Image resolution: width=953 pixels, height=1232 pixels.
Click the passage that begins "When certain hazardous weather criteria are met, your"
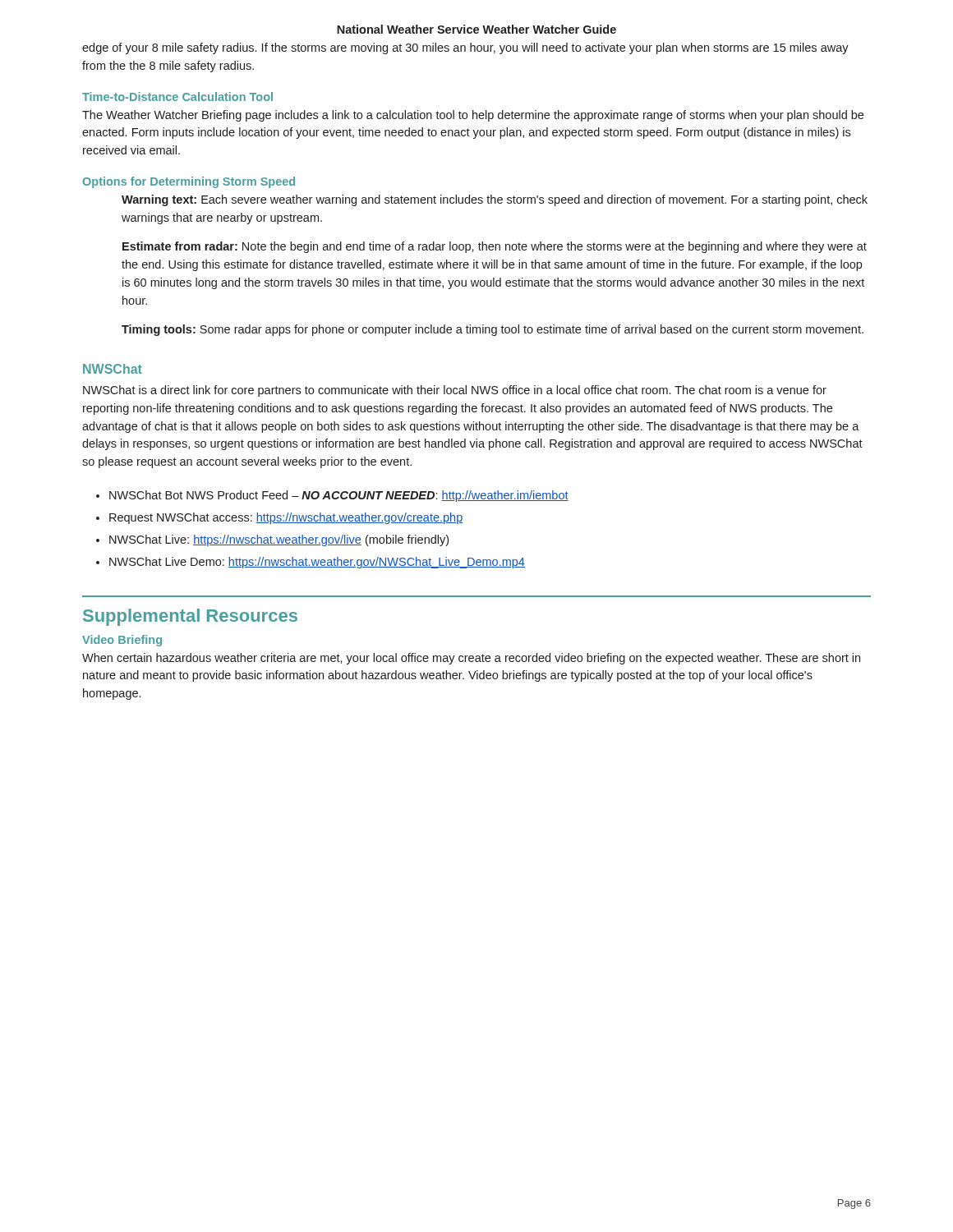[472, 675]
